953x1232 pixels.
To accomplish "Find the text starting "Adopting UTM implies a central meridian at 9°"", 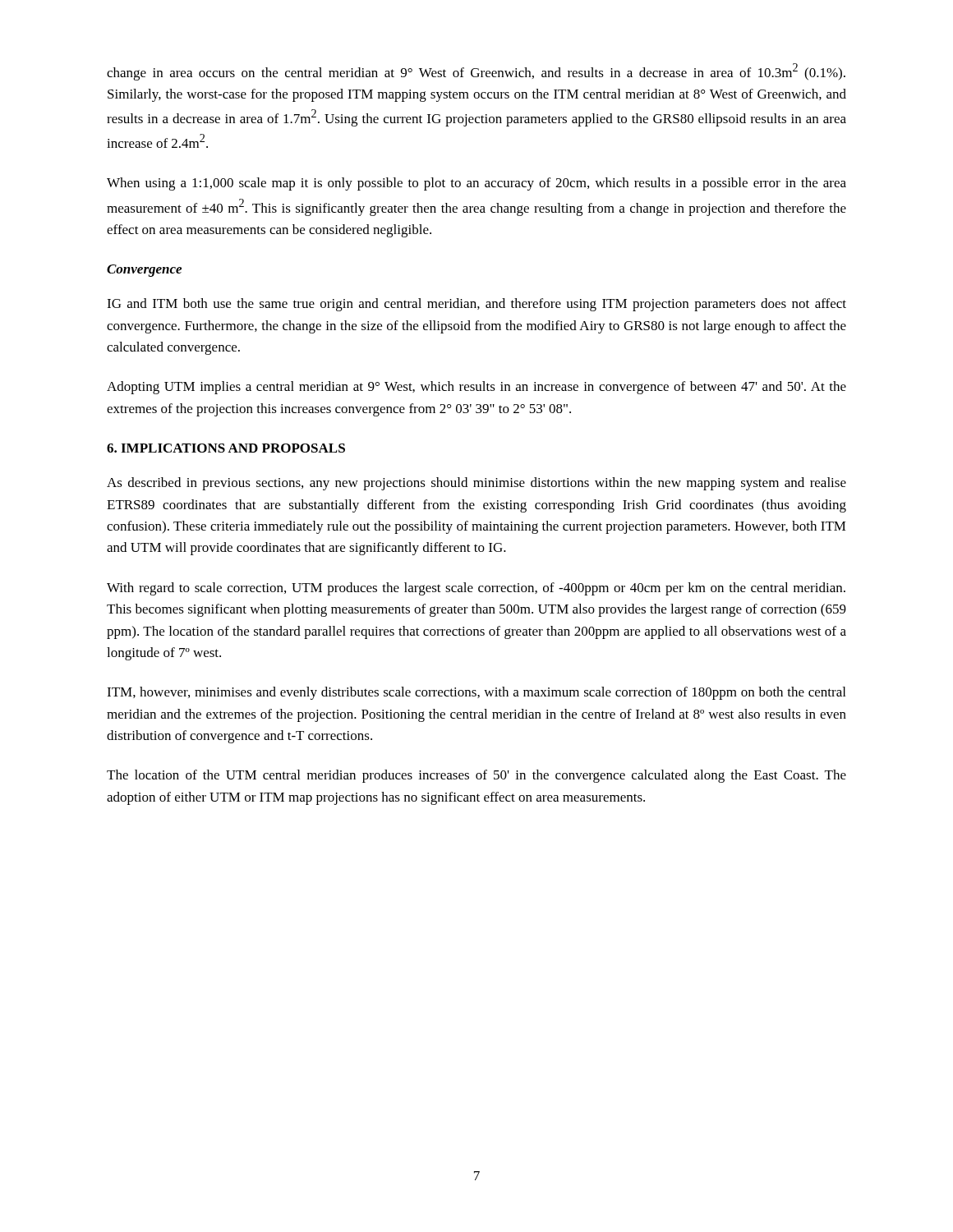I will click(476, 398).
